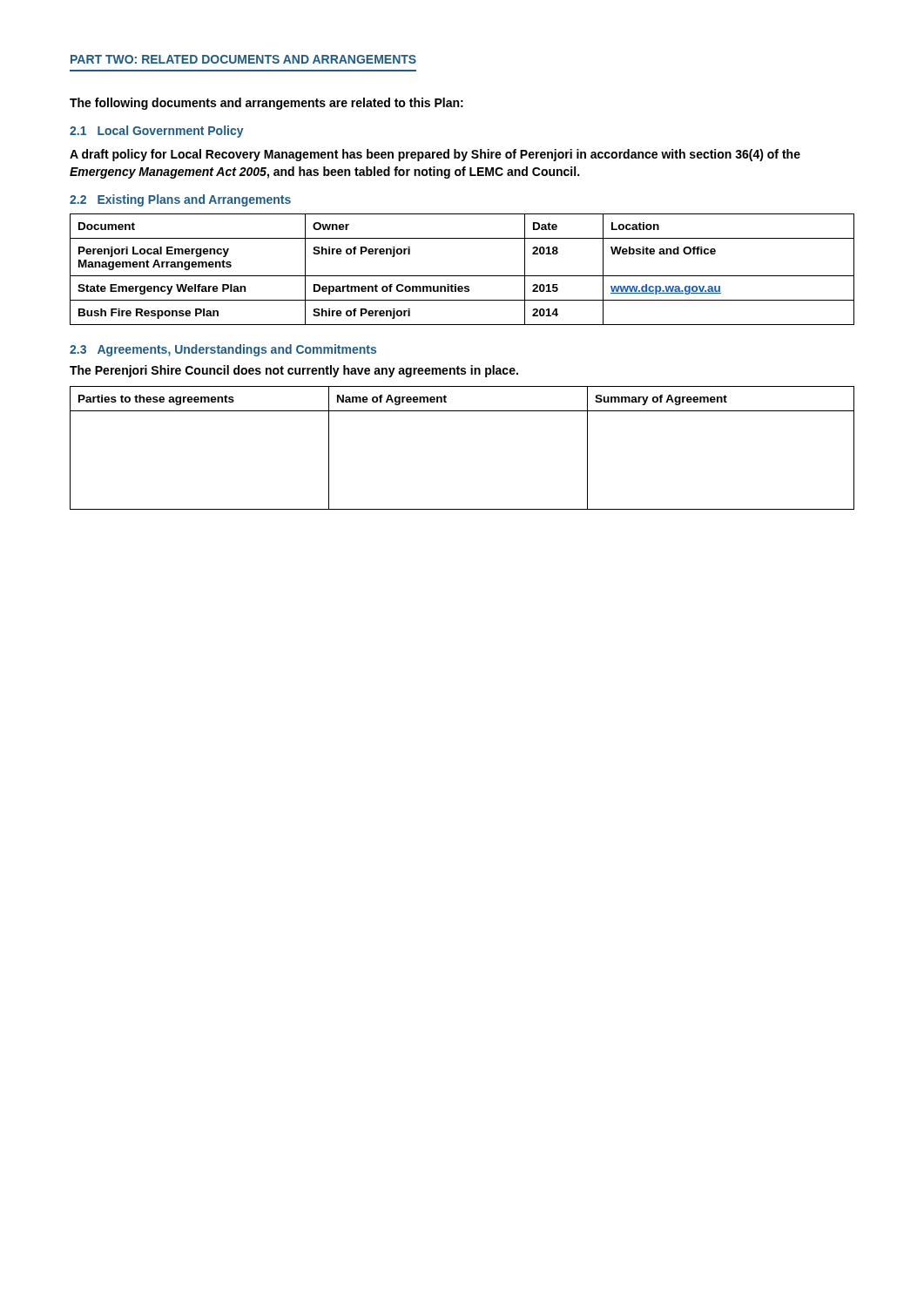Select the text starting "2.2Existing Plans and"

(180, 200)
